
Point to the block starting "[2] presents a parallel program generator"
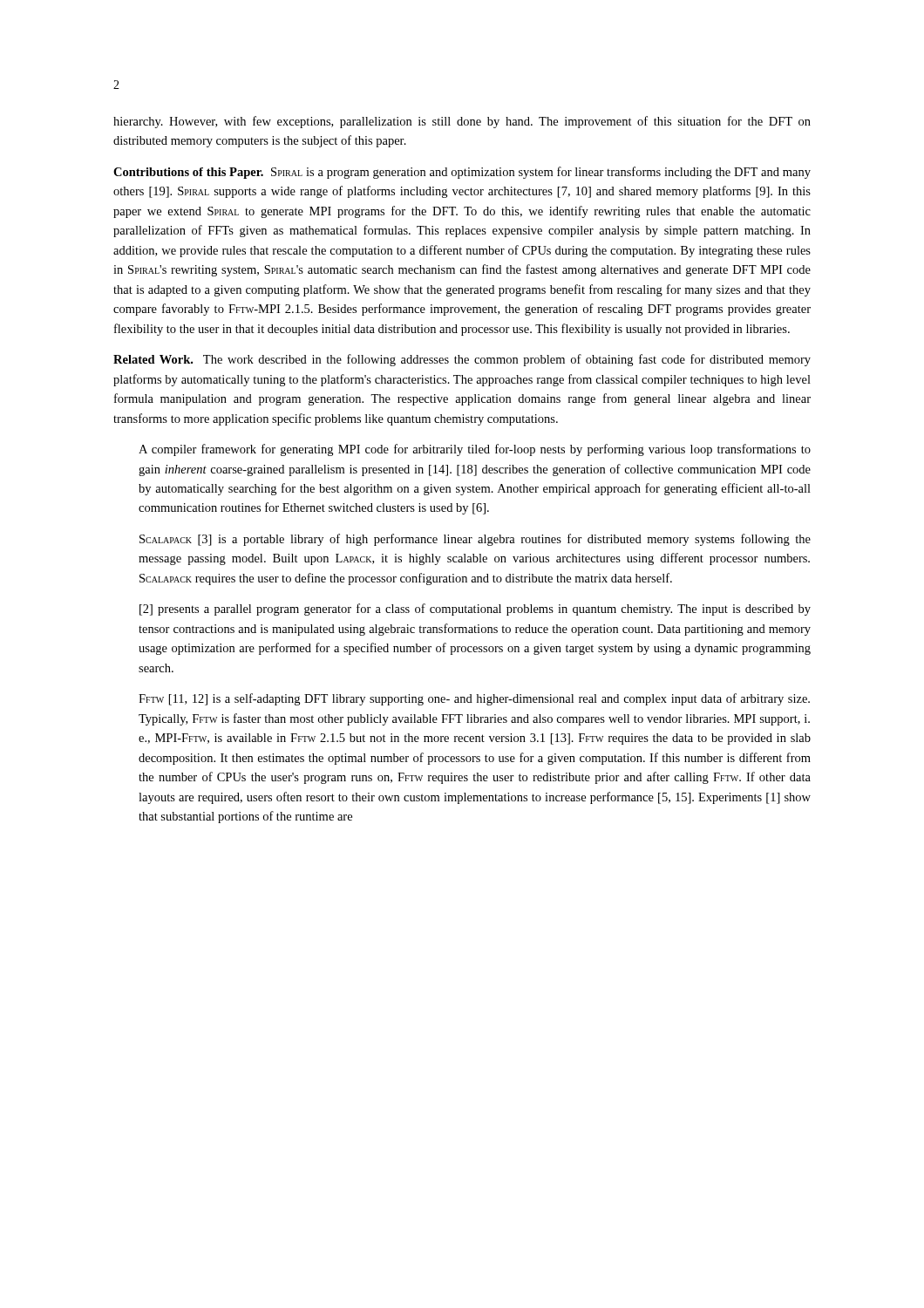point(475,639)
